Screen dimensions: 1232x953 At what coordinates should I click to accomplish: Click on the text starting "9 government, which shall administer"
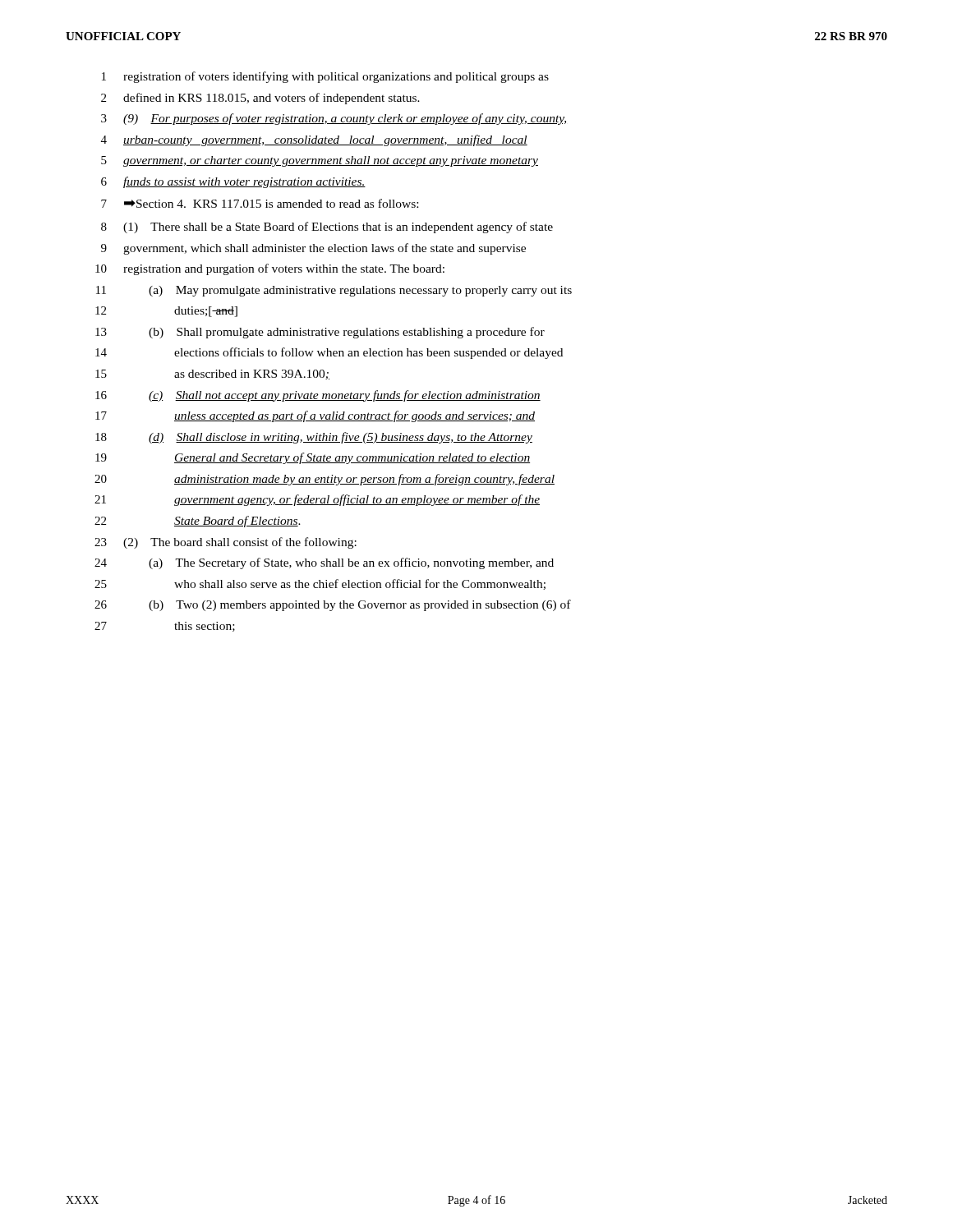[x=476, y=248]
